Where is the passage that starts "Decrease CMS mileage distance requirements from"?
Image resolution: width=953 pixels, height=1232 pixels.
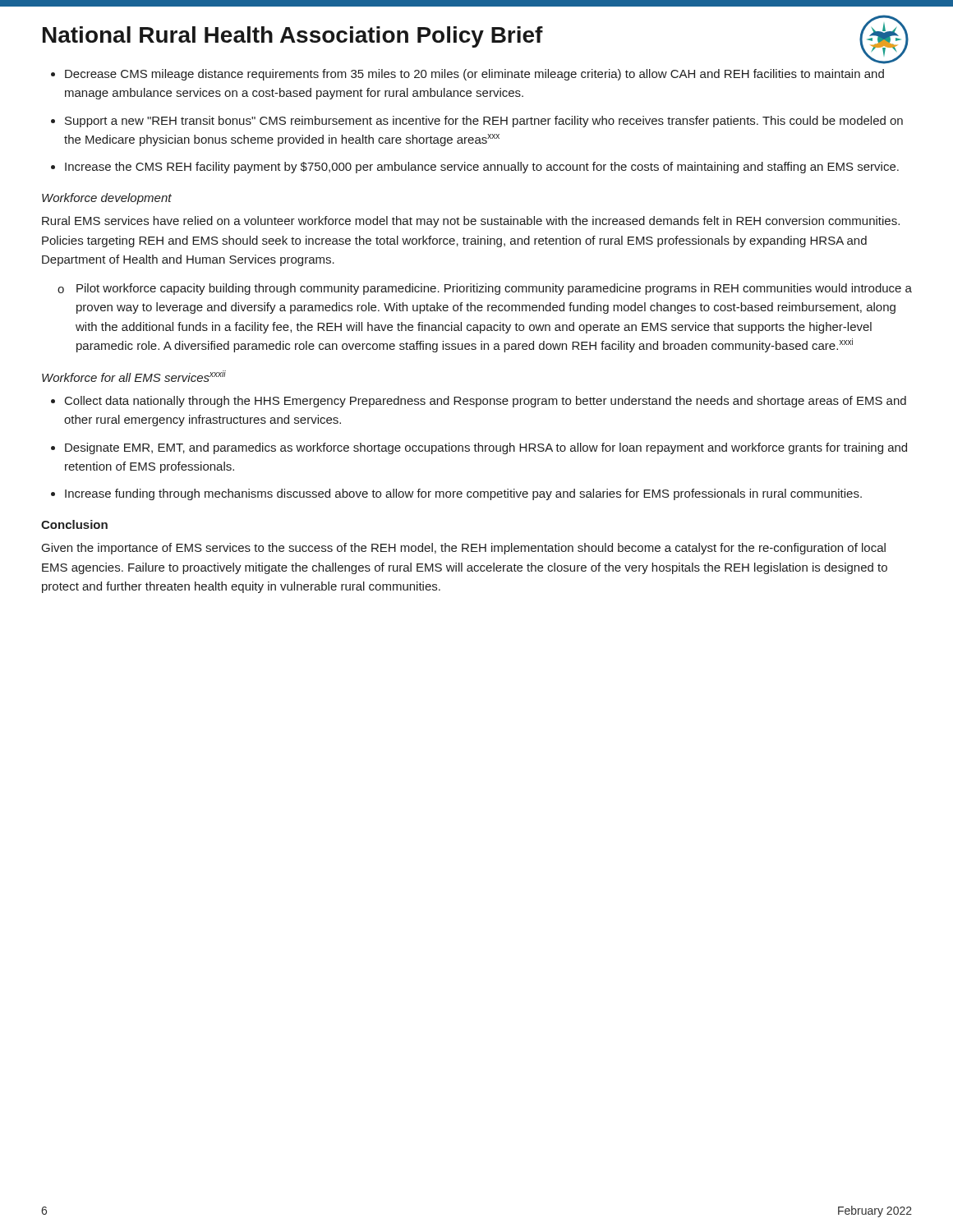pyautogui.click(x=476, y=83)
